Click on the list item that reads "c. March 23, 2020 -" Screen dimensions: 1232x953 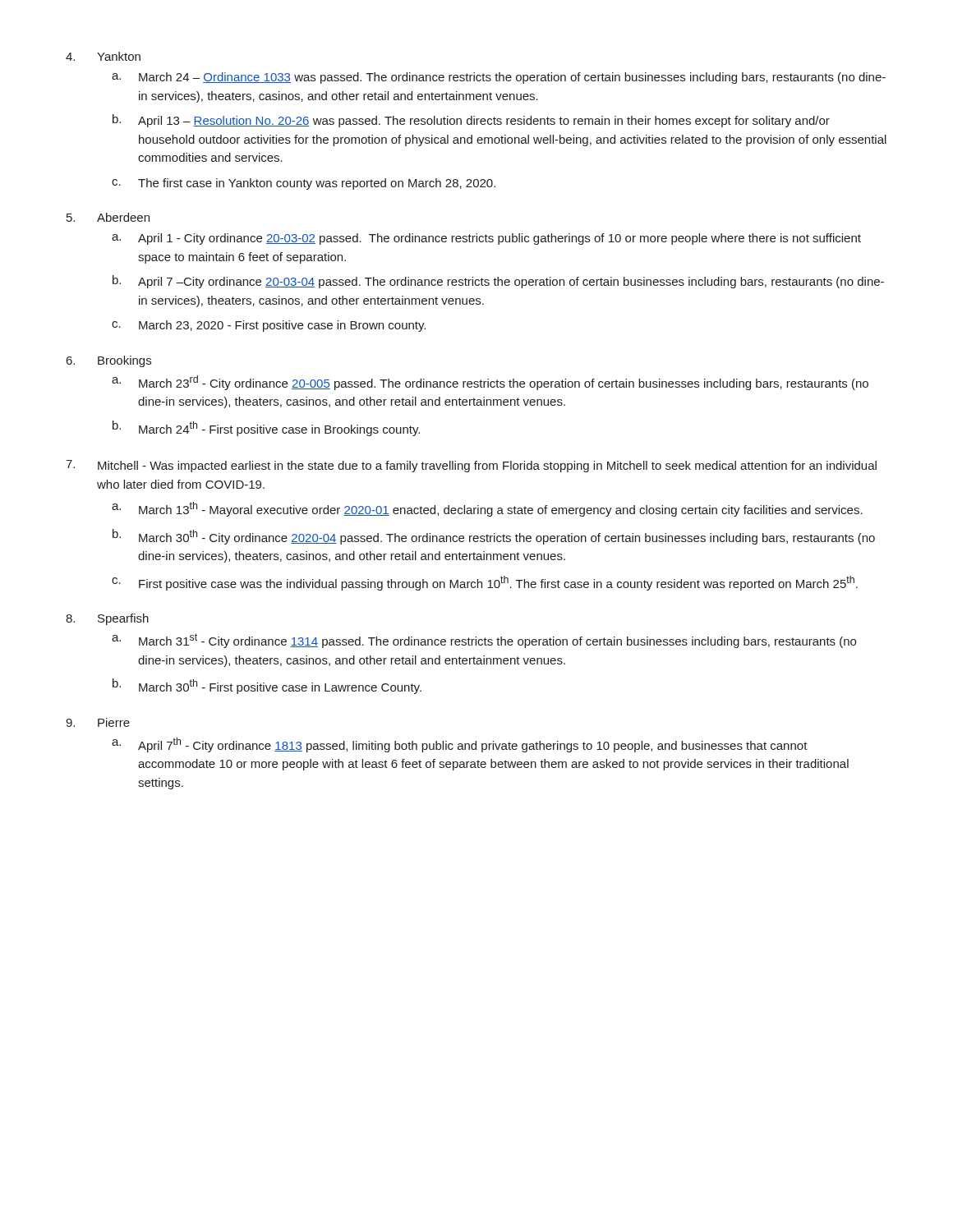(269, 326)
